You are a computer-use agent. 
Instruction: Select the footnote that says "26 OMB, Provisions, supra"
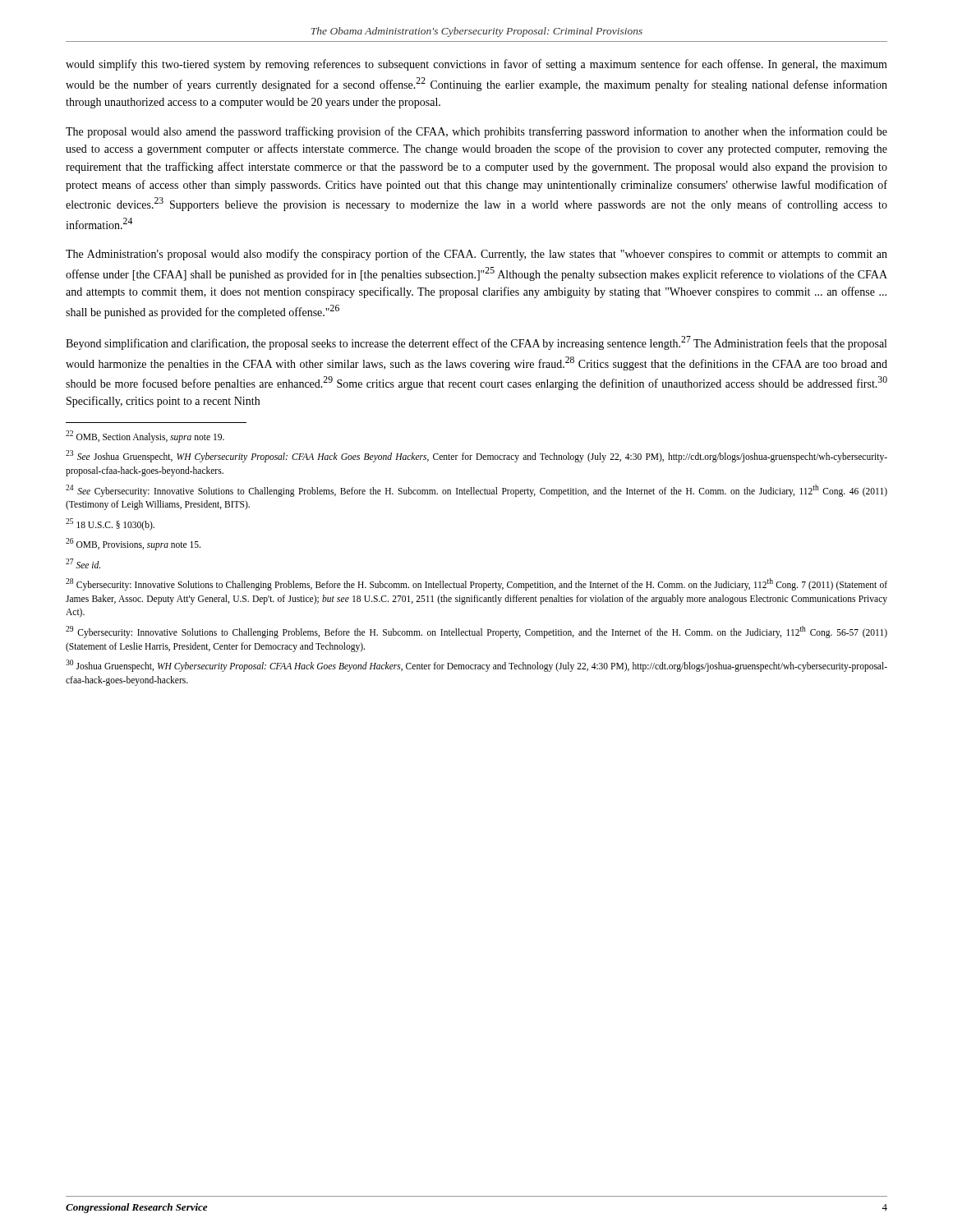(133, 543)
